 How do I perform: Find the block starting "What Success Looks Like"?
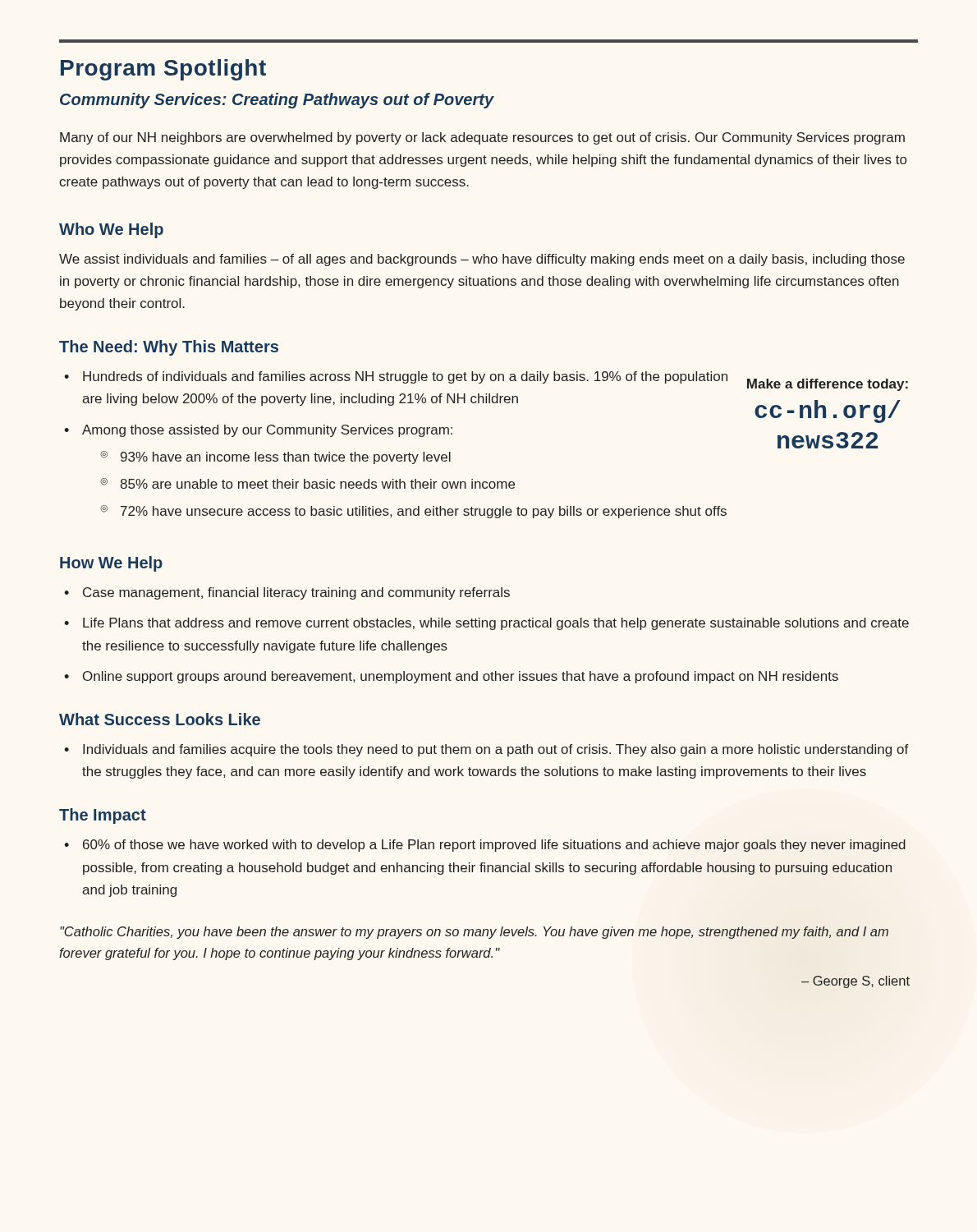click(x=160, y=719)
